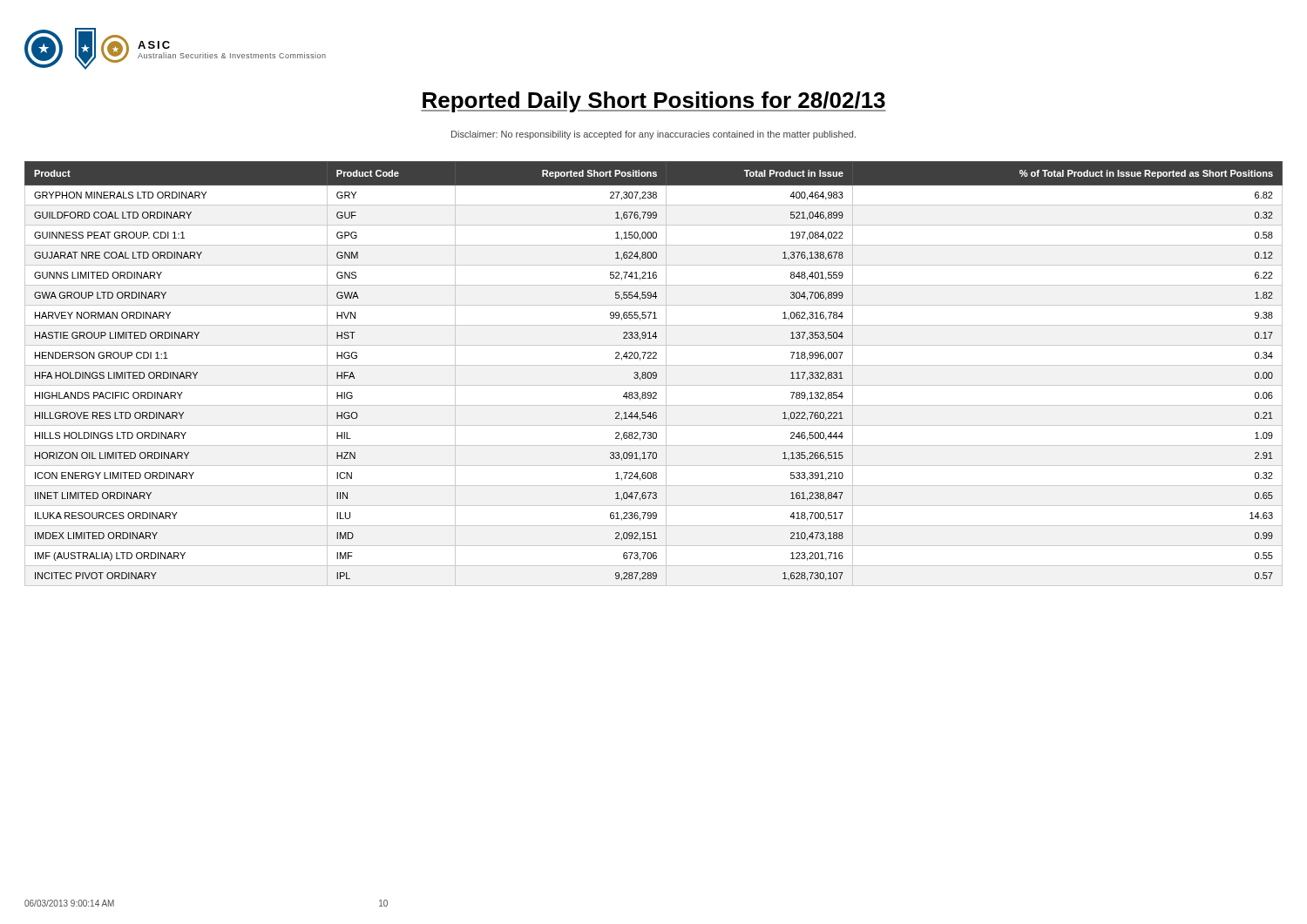Find "Reported Daily Short Positions for 28/02/13" on this page
1307x924 pixels.
pyautogui.click(x=654, y=101)
